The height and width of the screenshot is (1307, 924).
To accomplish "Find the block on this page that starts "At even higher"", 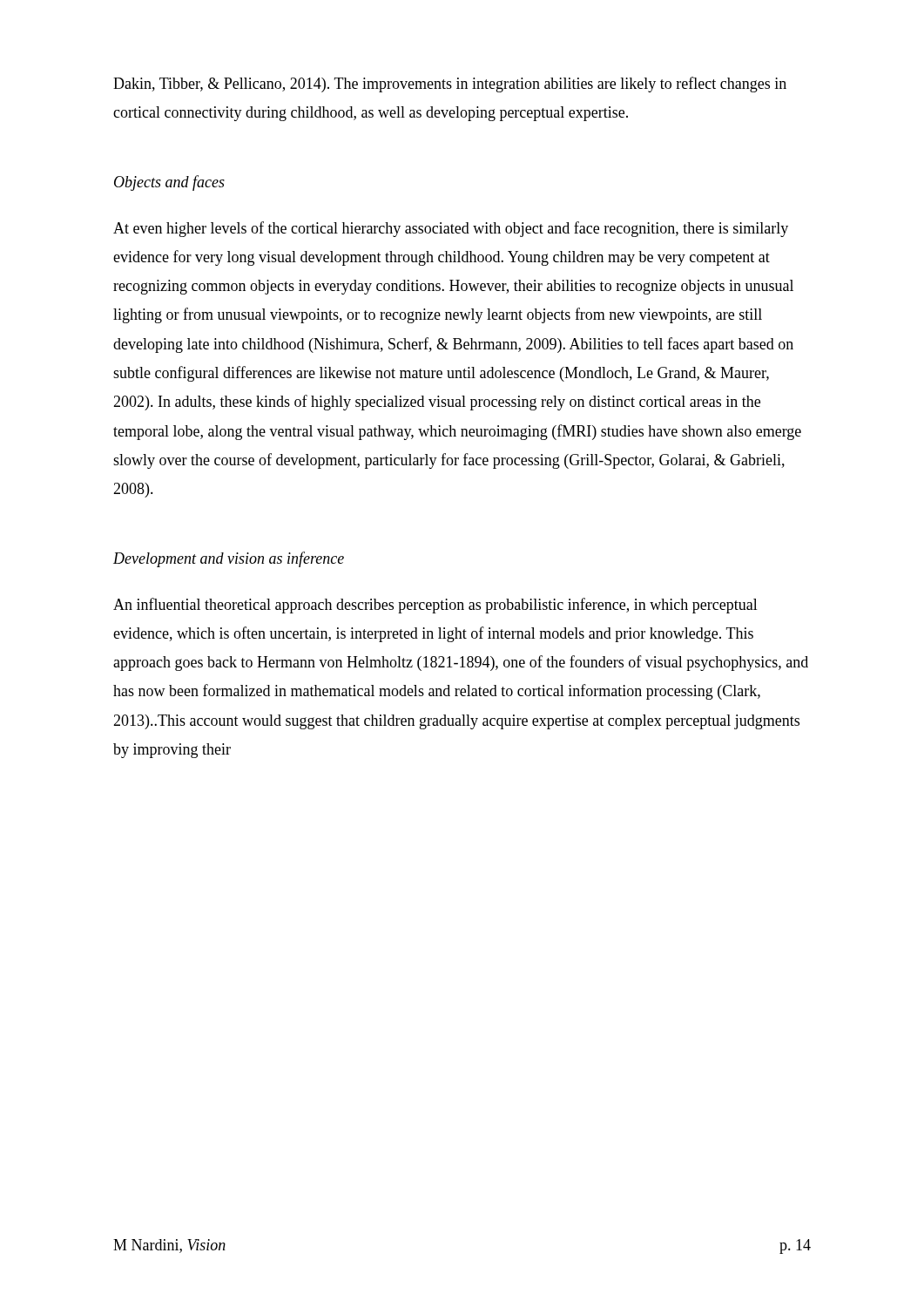I will click(457, 358).
